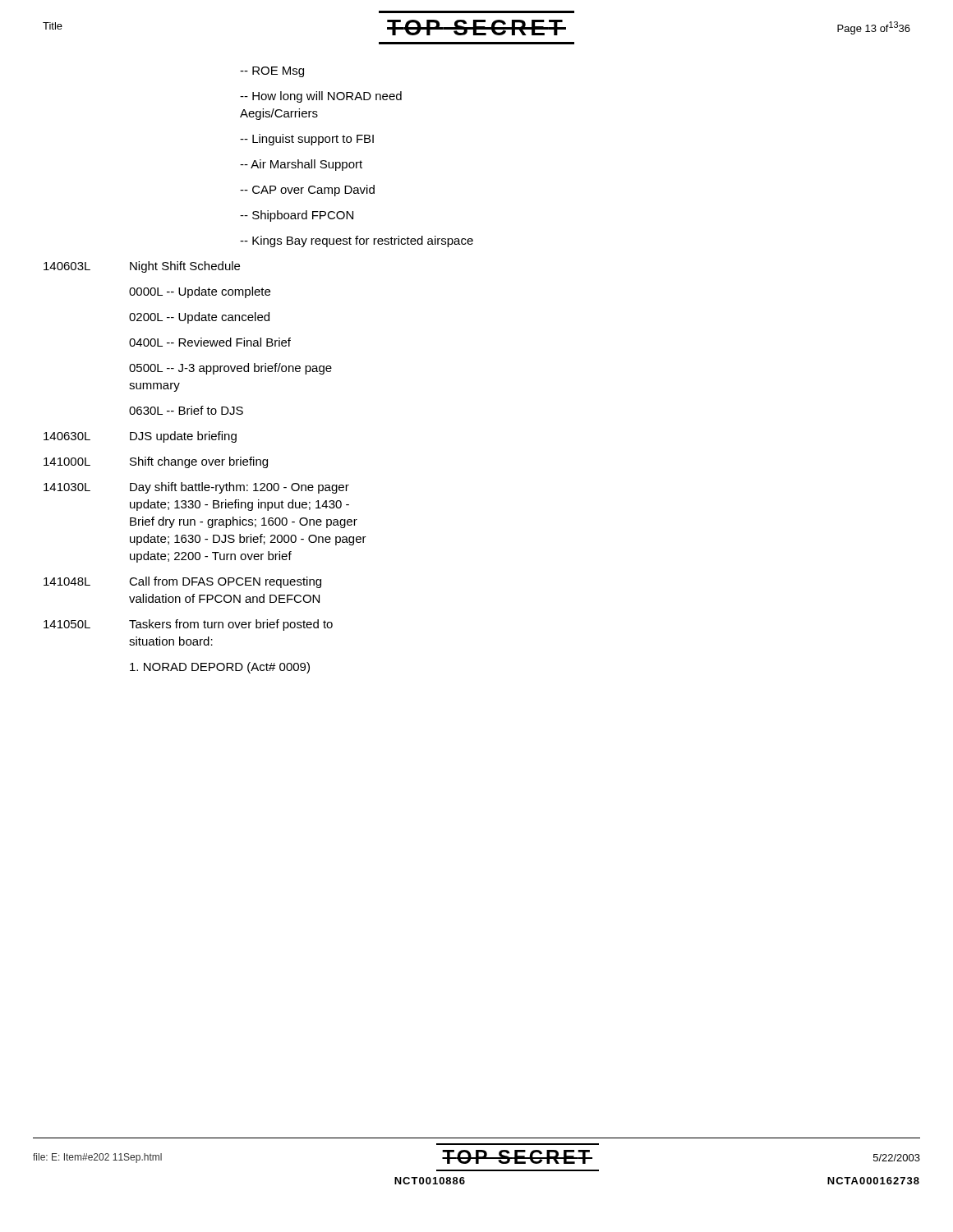Image resolution: width=953 pixels, height=1232 pixels.
Task: Click on the passage starting "-- Shipboard FPCON"
Action: tap(297, 215)
